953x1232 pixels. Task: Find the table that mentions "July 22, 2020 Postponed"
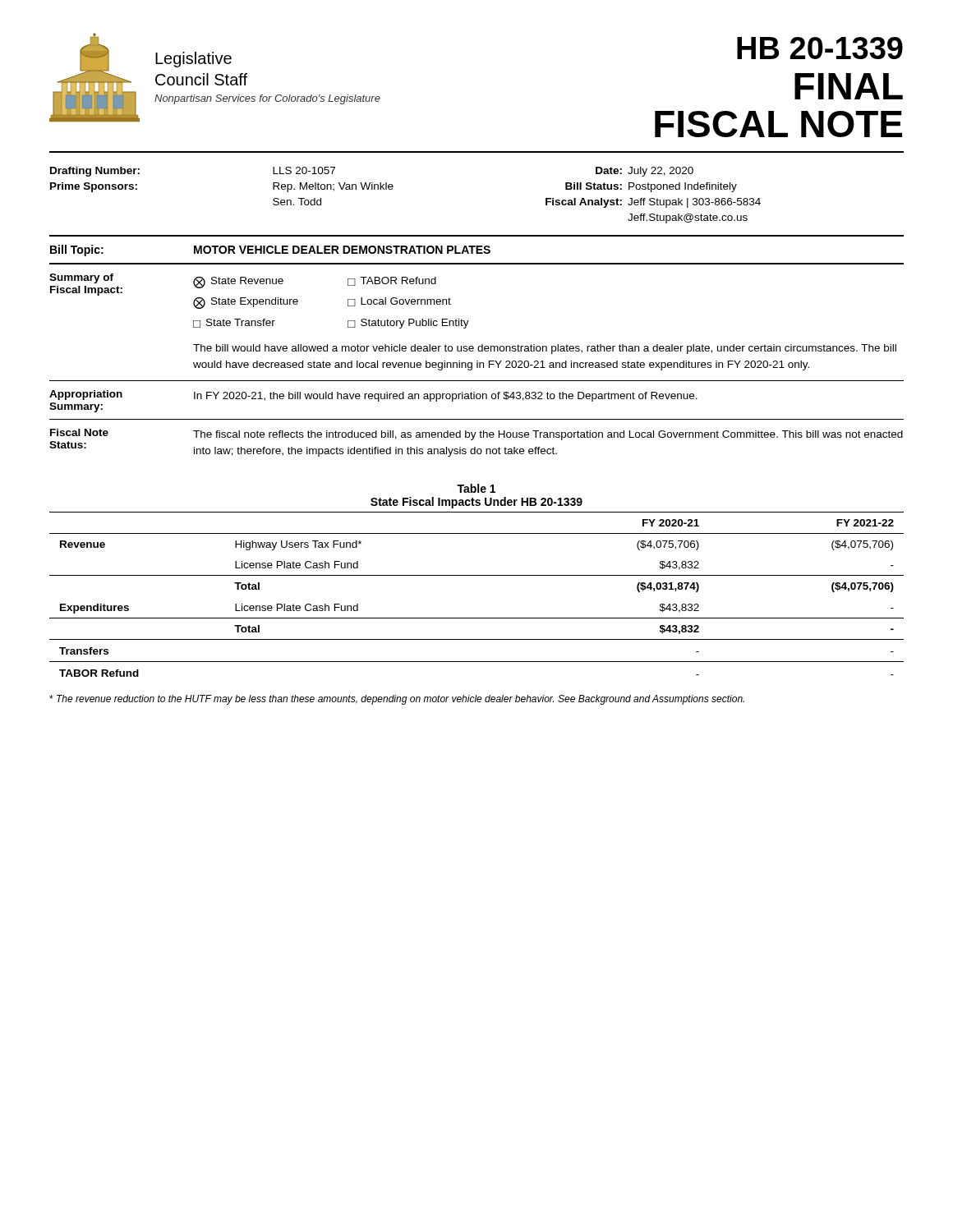(476, 194)
